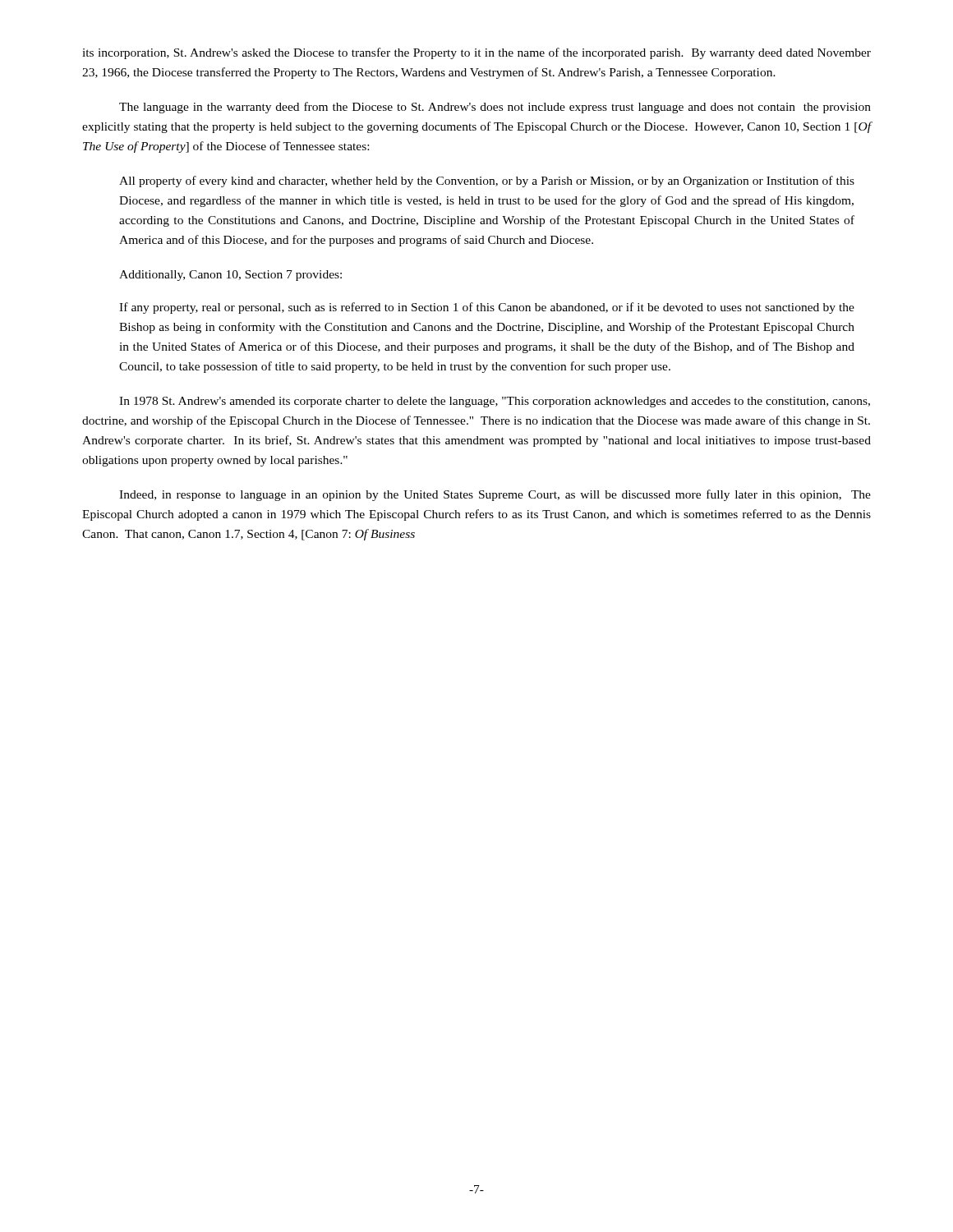The height and width of the screenshot is (1232, 953).
Task: Click on the text block that reads "its incorporation, St. Andrew's asked the Diocese"
Action: tap(476, 62)
